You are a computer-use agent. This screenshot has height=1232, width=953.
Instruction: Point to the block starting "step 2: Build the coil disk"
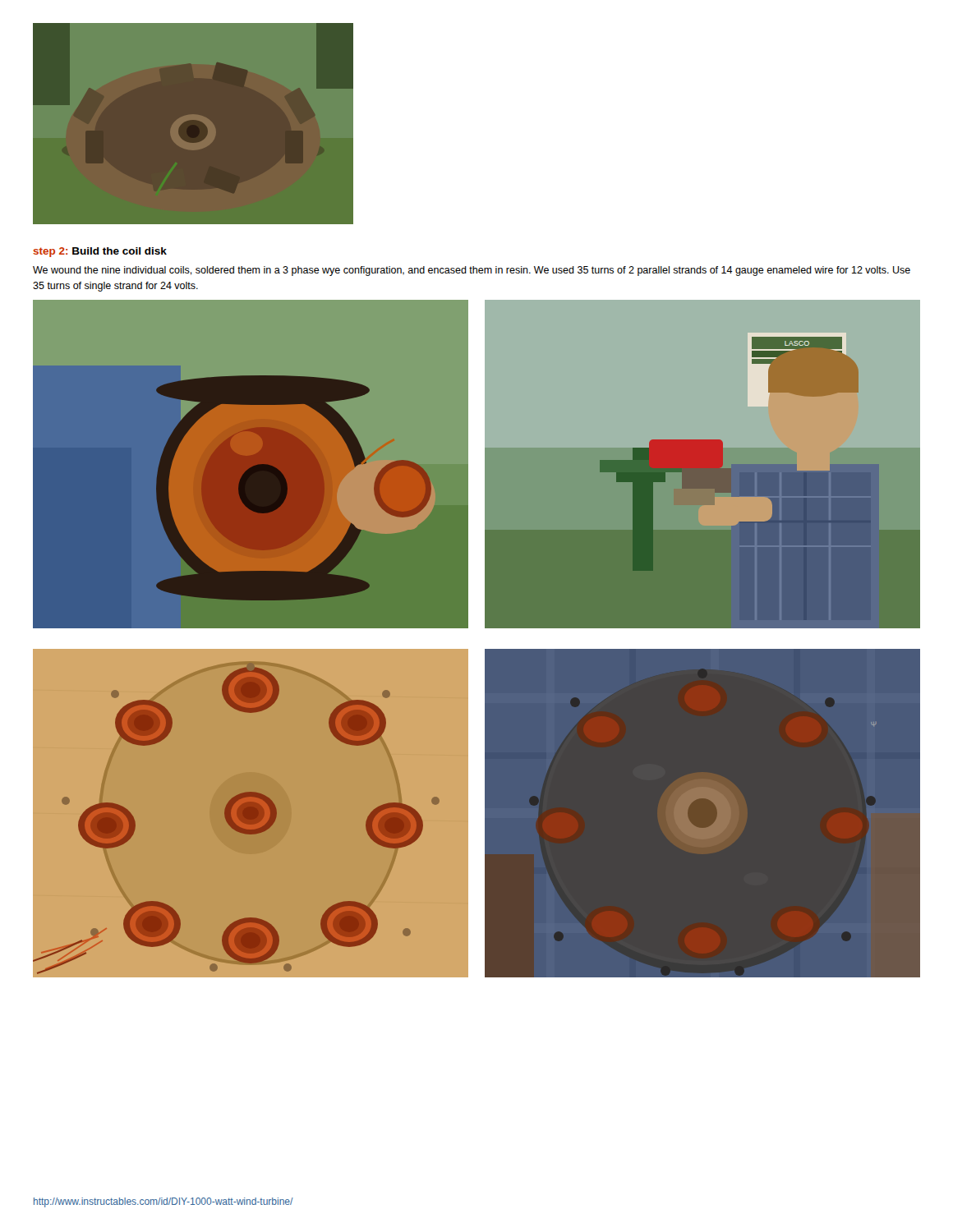pyautogui.click(x=100, y=251)
